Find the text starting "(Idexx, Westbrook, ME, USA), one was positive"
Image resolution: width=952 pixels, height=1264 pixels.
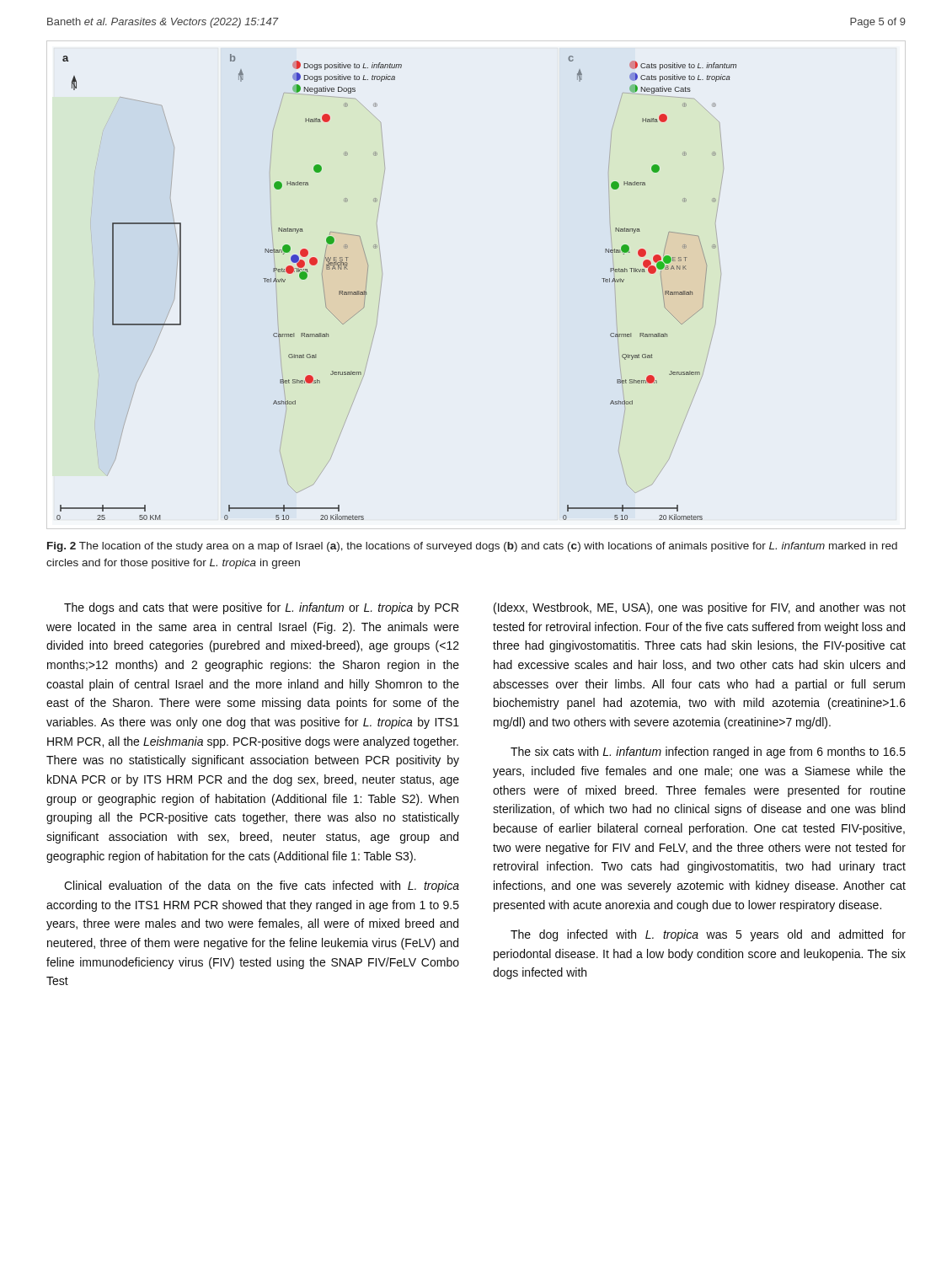tap(699, 790)
